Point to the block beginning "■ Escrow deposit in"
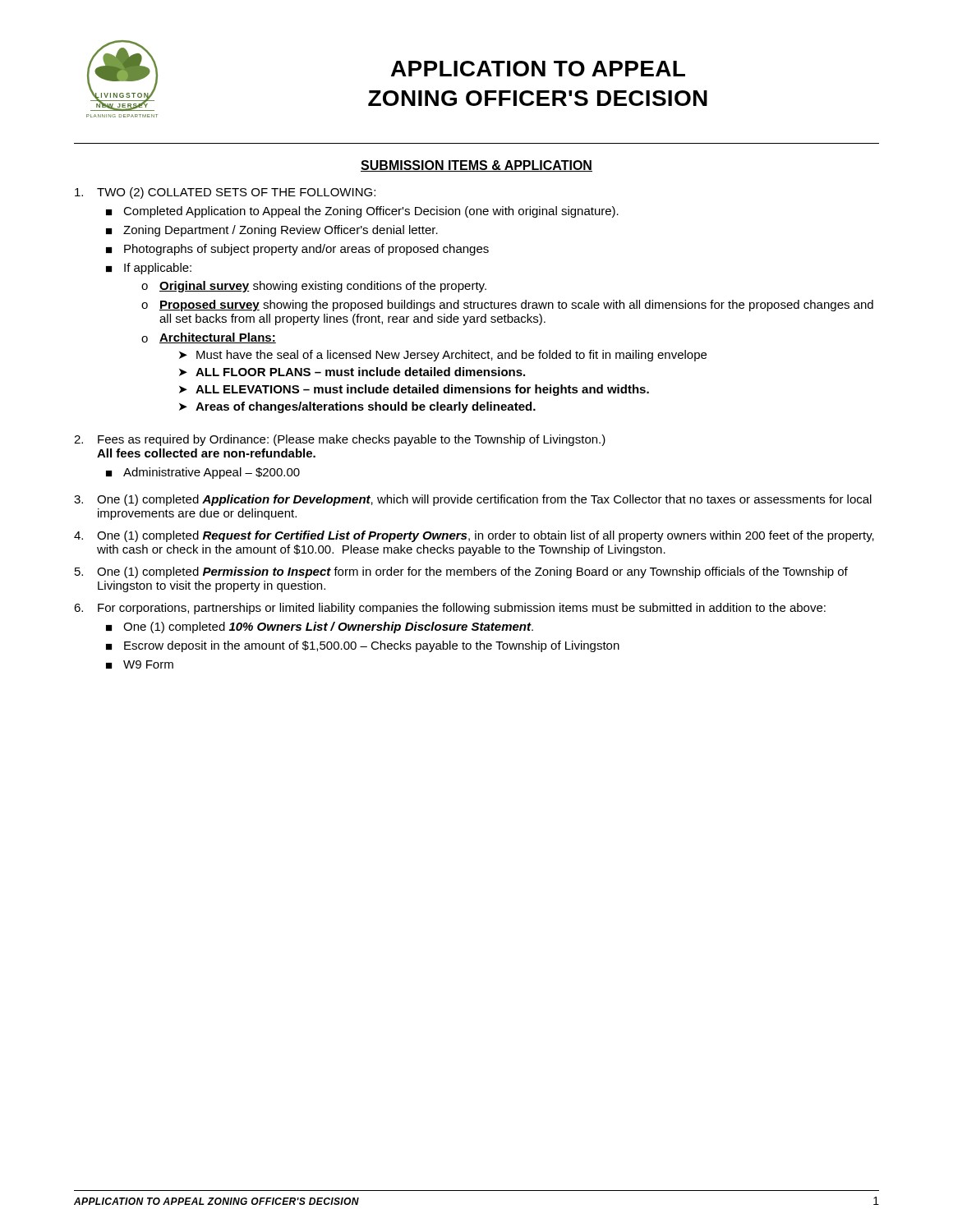 click(362, 646)
